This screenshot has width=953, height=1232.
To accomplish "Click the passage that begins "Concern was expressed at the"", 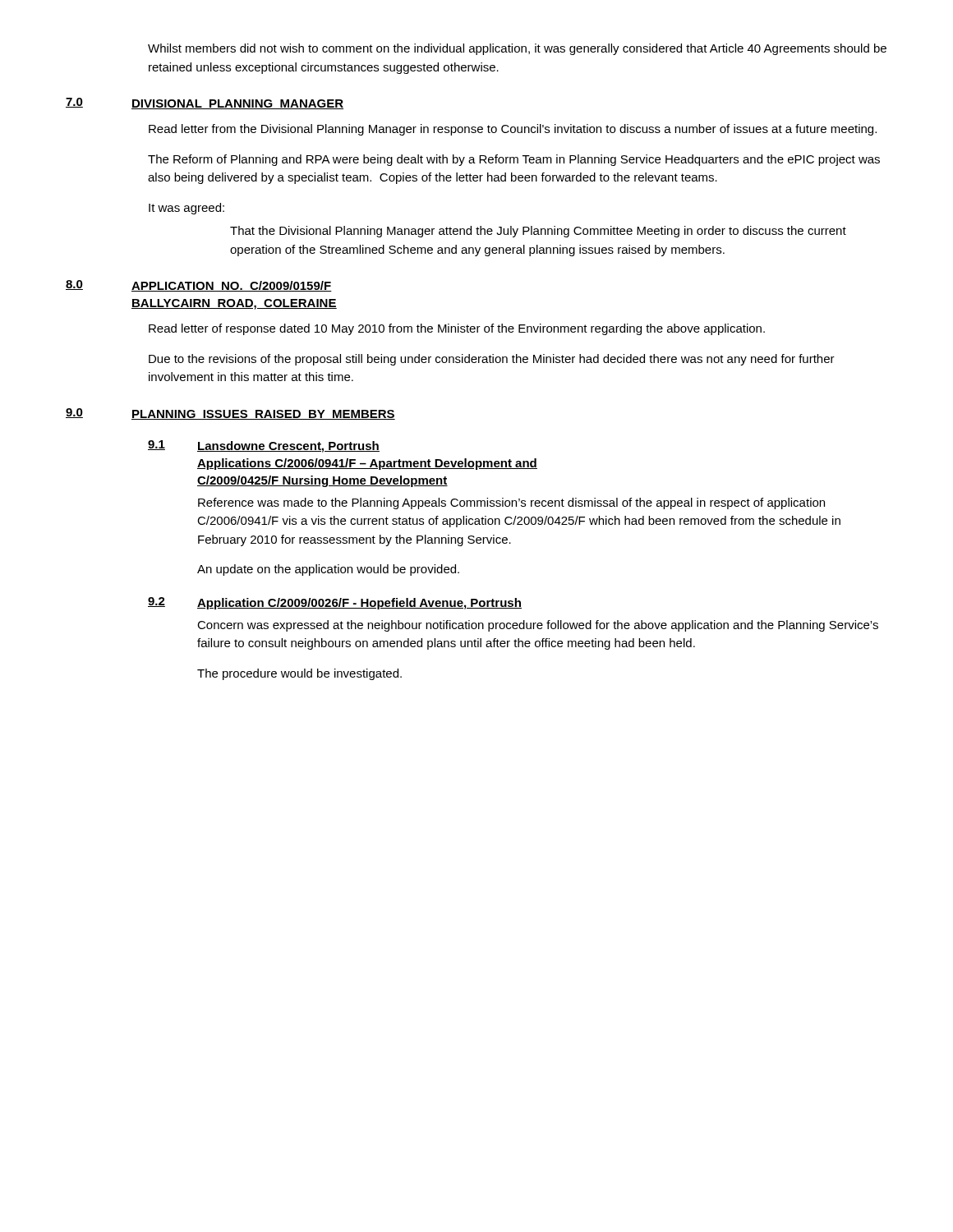I will (x=538, y=633).
